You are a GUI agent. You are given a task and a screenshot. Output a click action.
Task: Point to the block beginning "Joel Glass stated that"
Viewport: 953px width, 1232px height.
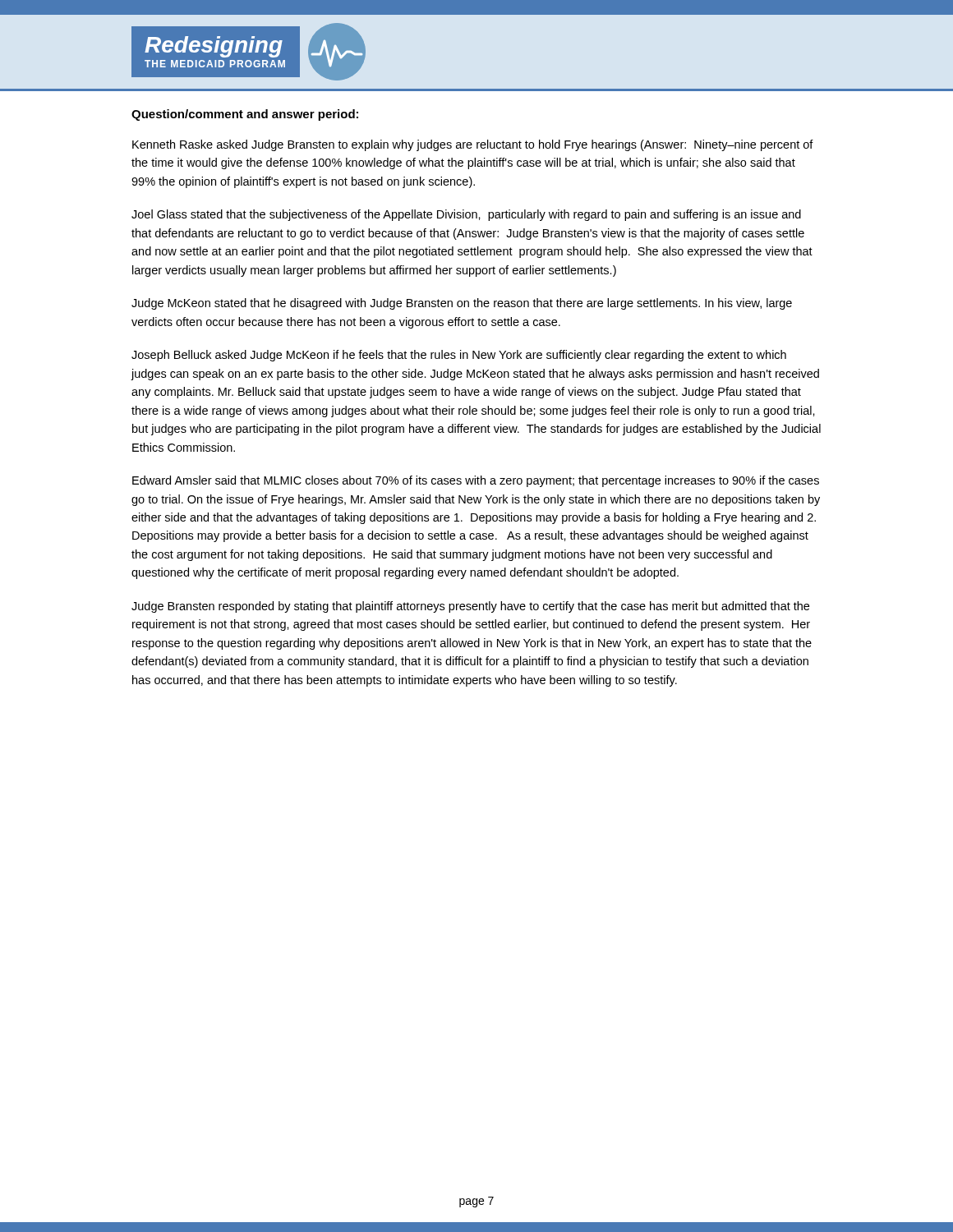[472, 242]
